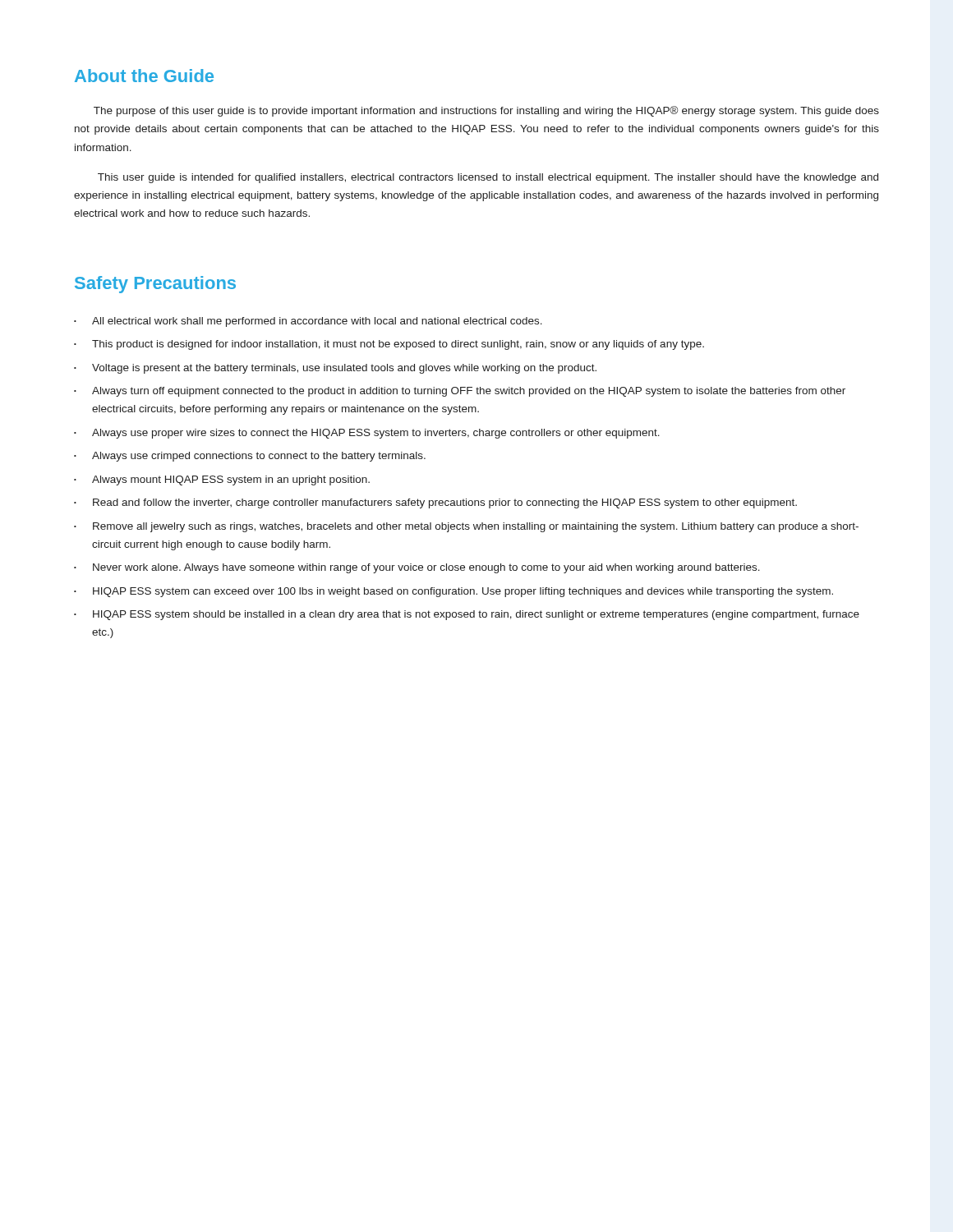
Task: Locate the section header that reads "About the Guide"
Action: tap(144, 76)
